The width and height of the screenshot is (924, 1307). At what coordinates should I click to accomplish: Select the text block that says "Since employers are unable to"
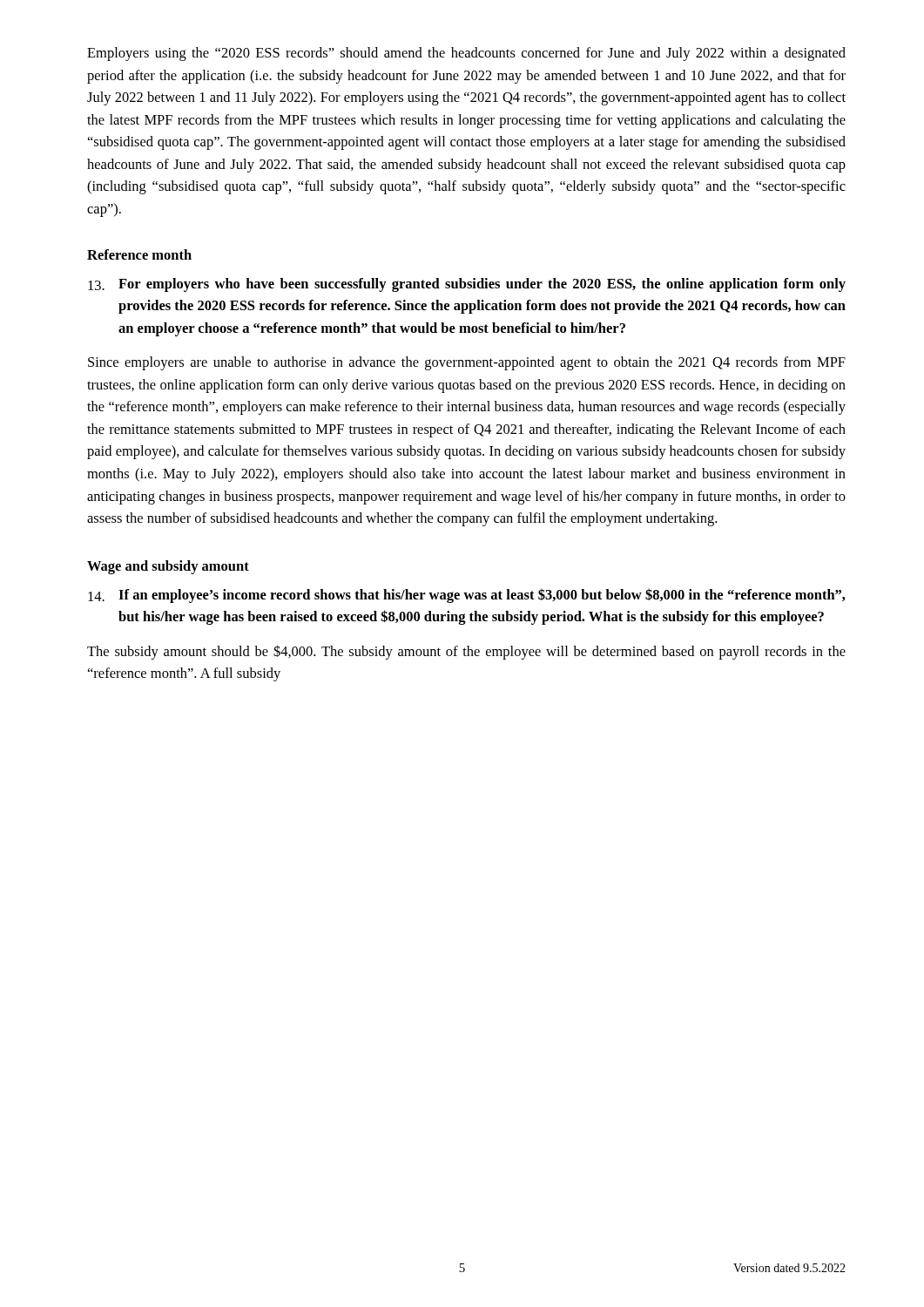point(466,440)
